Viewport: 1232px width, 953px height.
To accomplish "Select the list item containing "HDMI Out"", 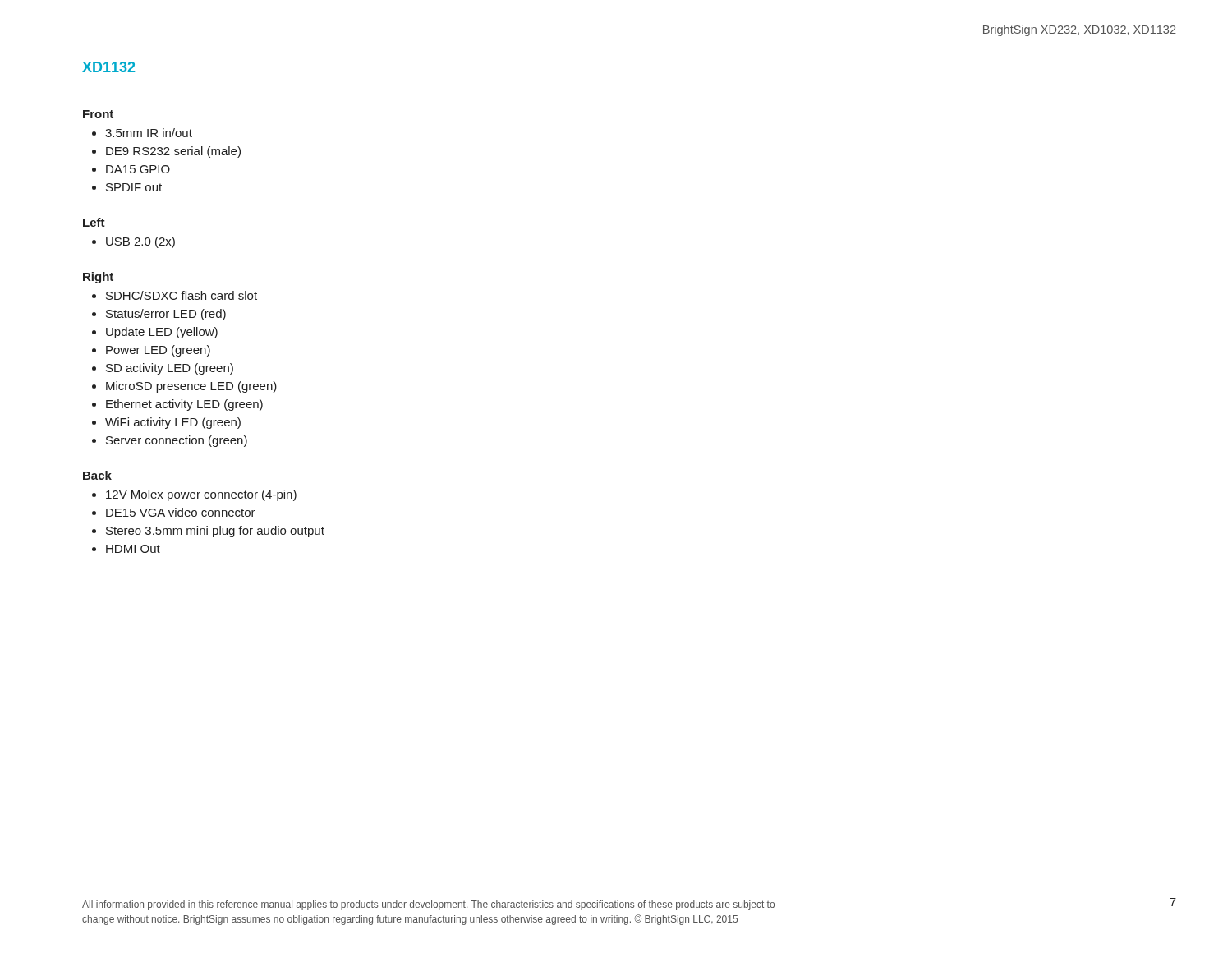I will 133,548.
